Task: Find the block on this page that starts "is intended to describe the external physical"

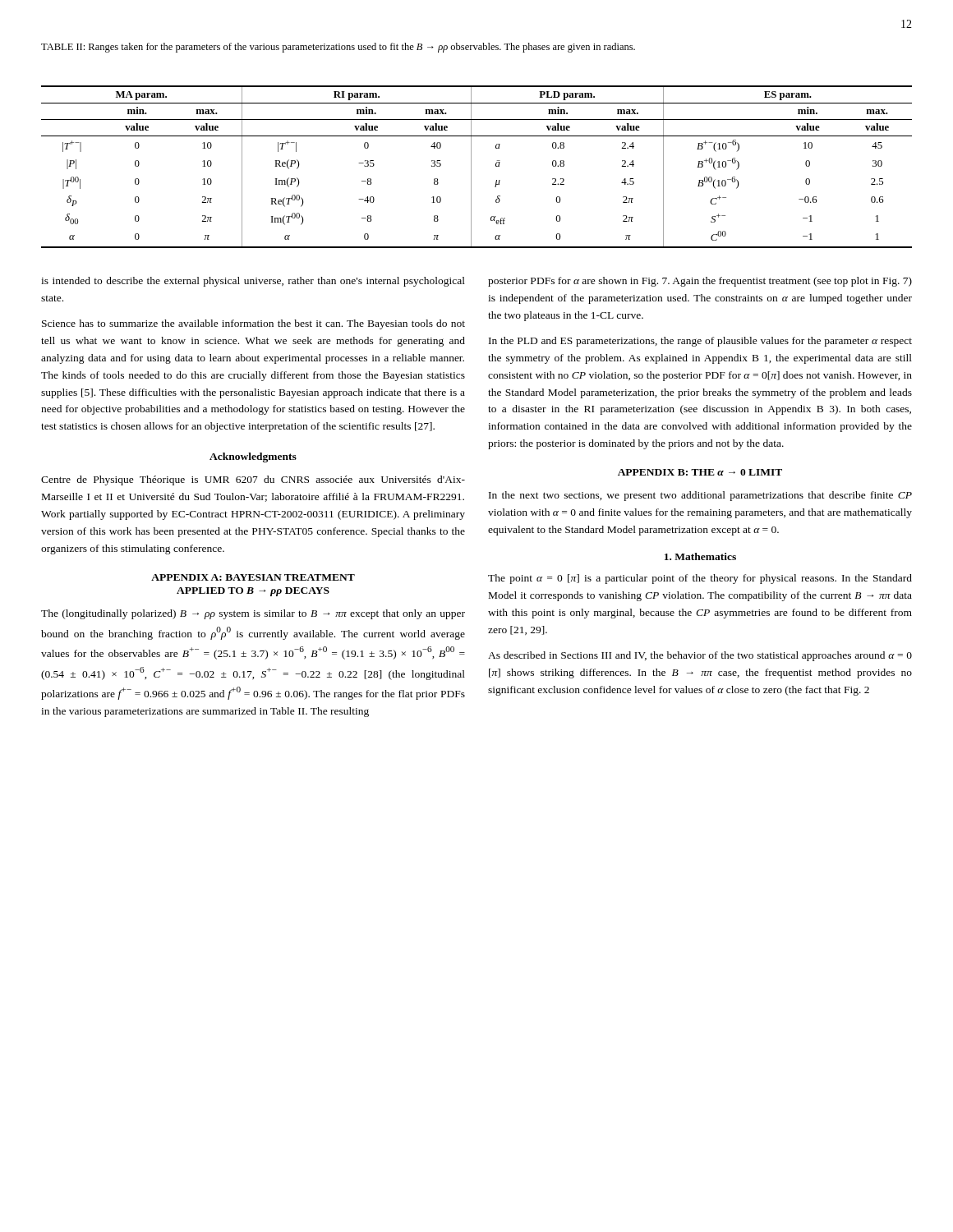Action: point(253,289)
